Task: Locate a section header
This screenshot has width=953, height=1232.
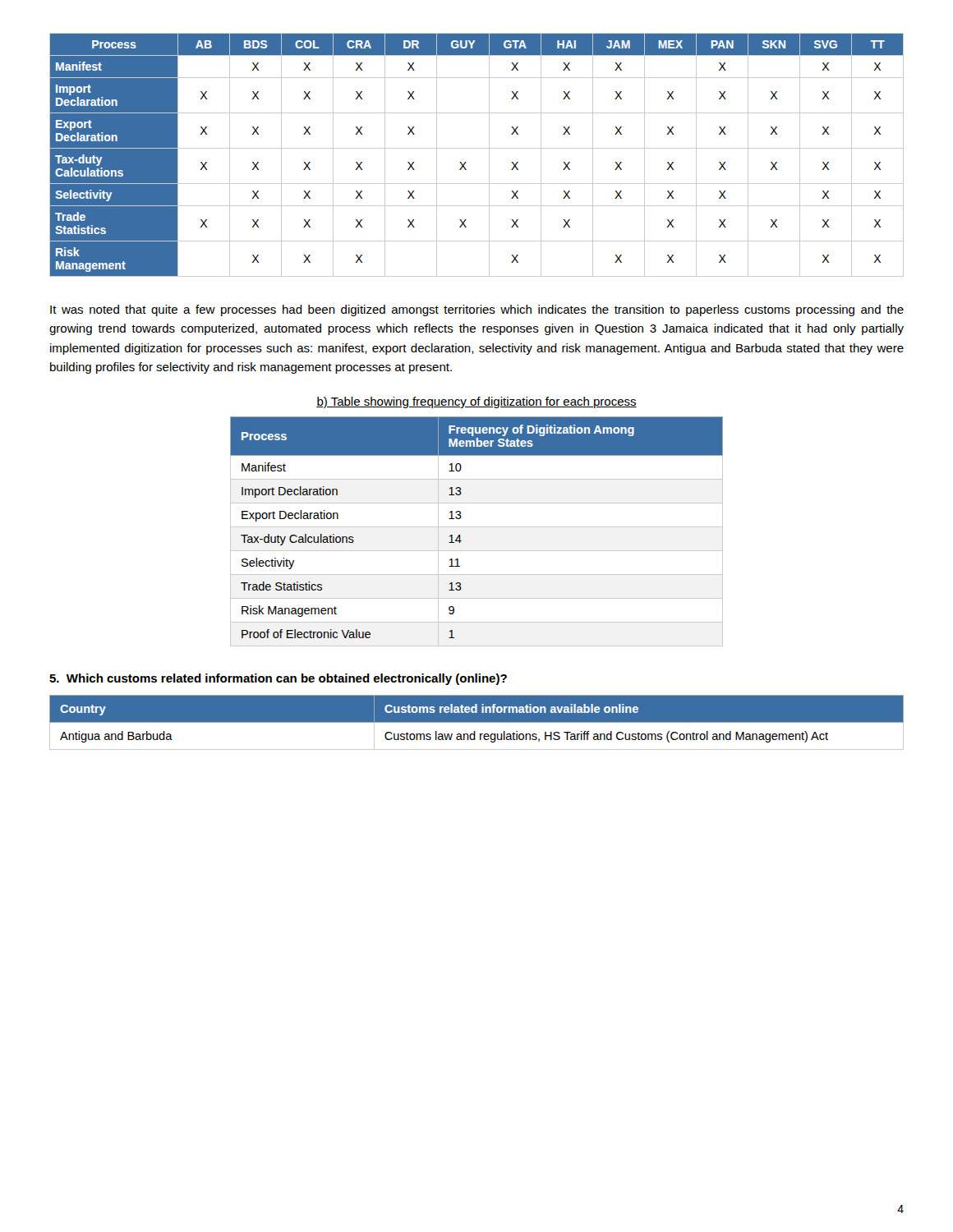Action: pyautogui.click(x=278, y=678)
